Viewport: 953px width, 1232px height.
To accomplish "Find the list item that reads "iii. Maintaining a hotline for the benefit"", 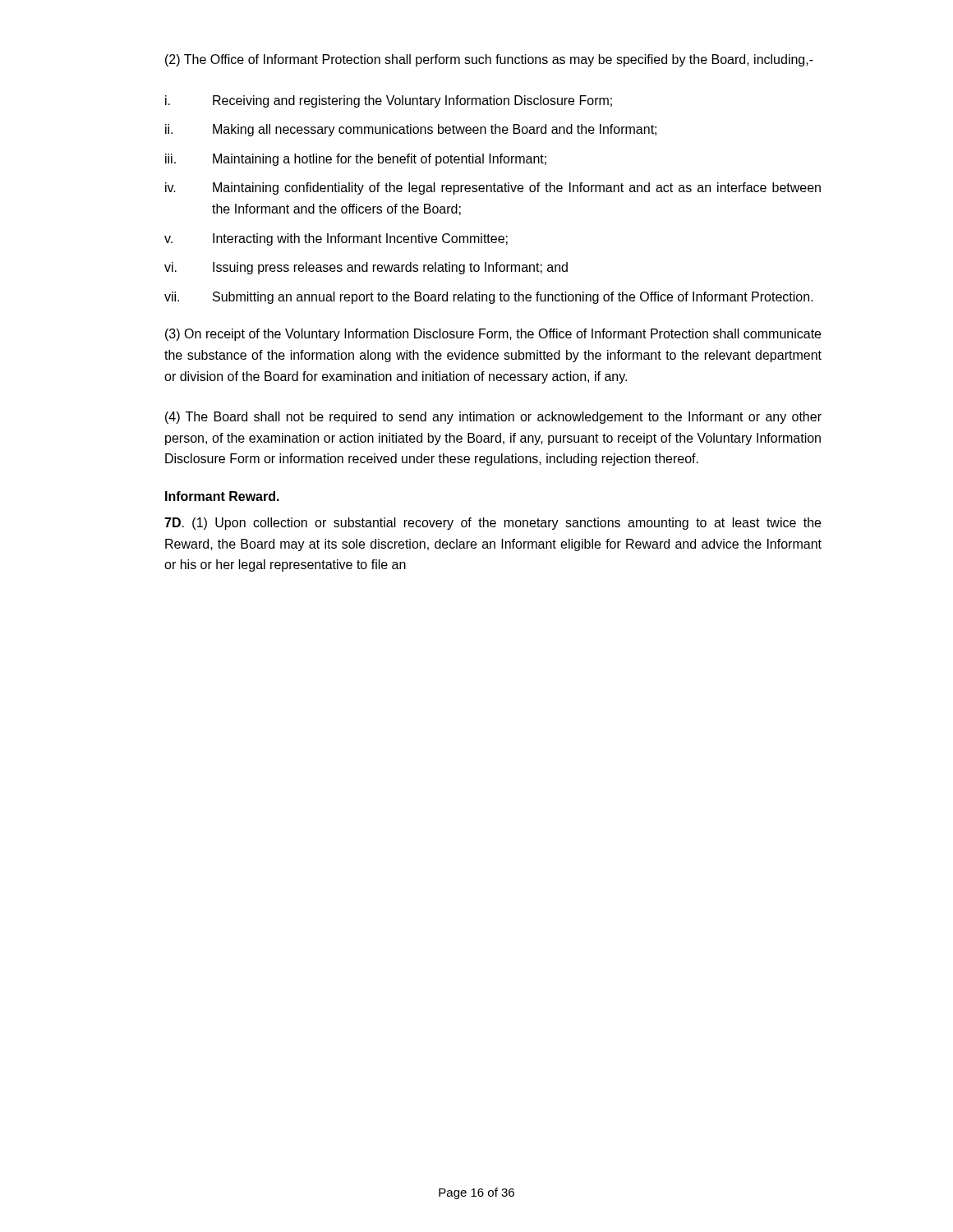I will click(x=493, y=159).
